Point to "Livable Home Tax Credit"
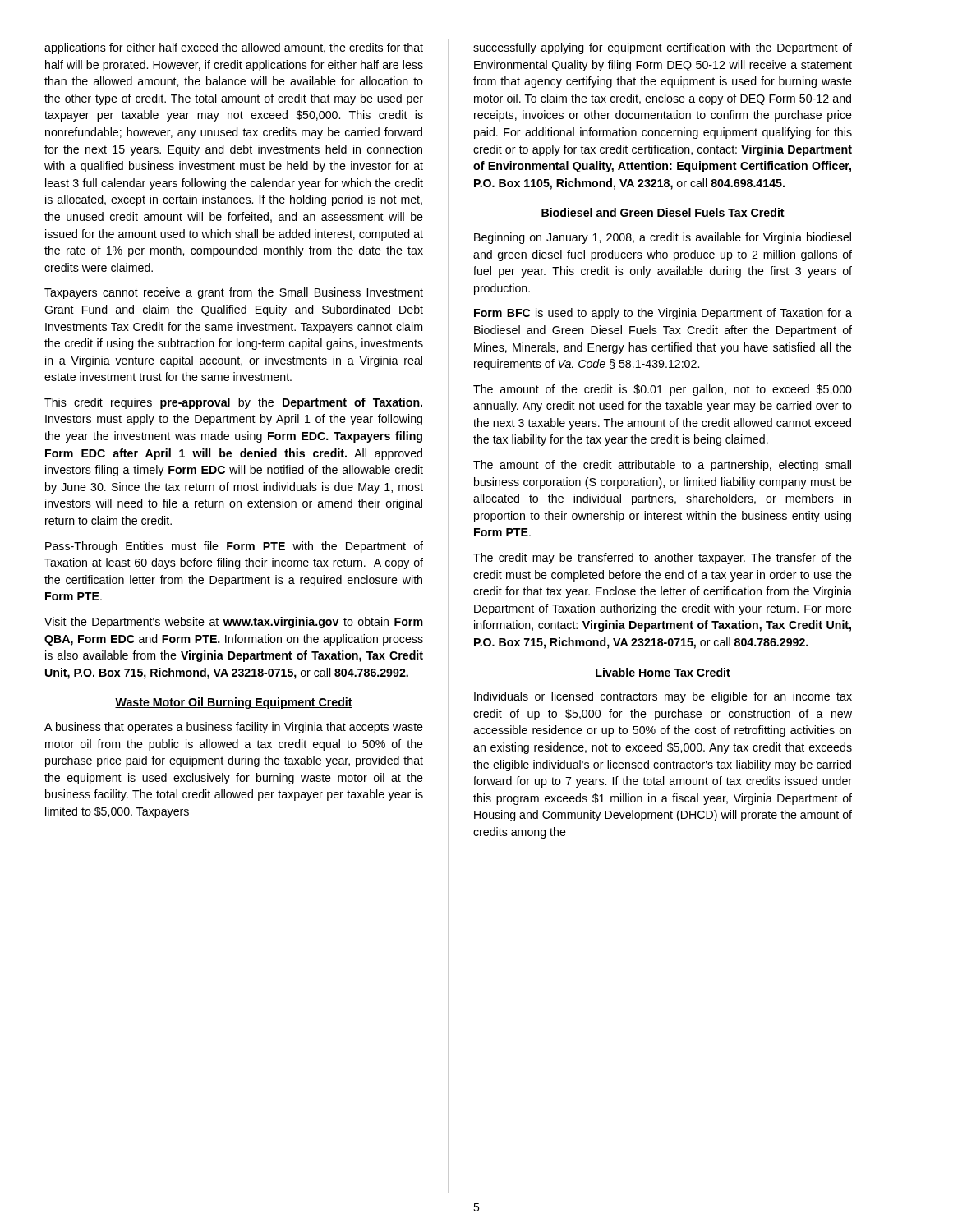 663,672
